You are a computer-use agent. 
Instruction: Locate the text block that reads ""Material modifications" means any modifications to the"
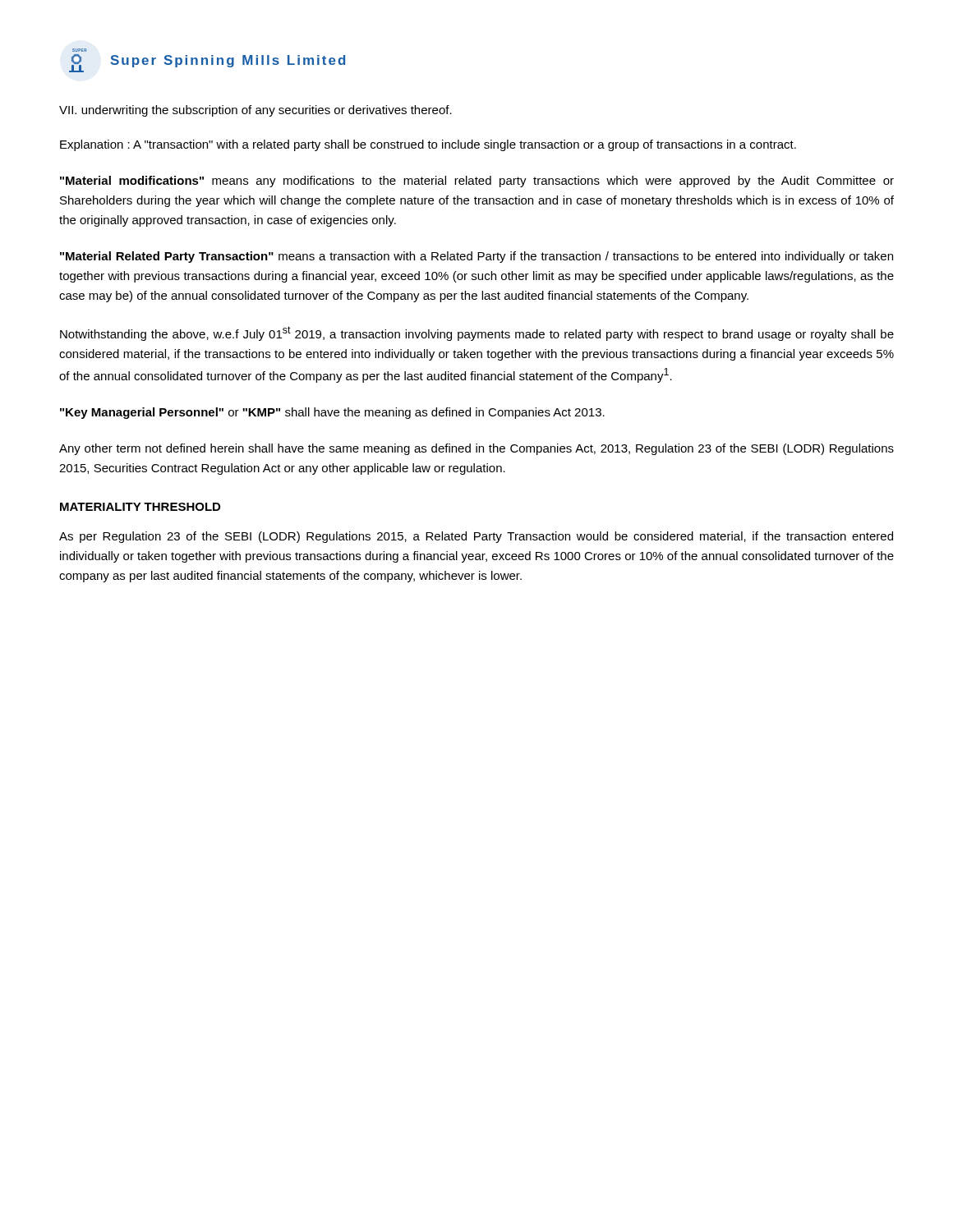tap(476, 200)
